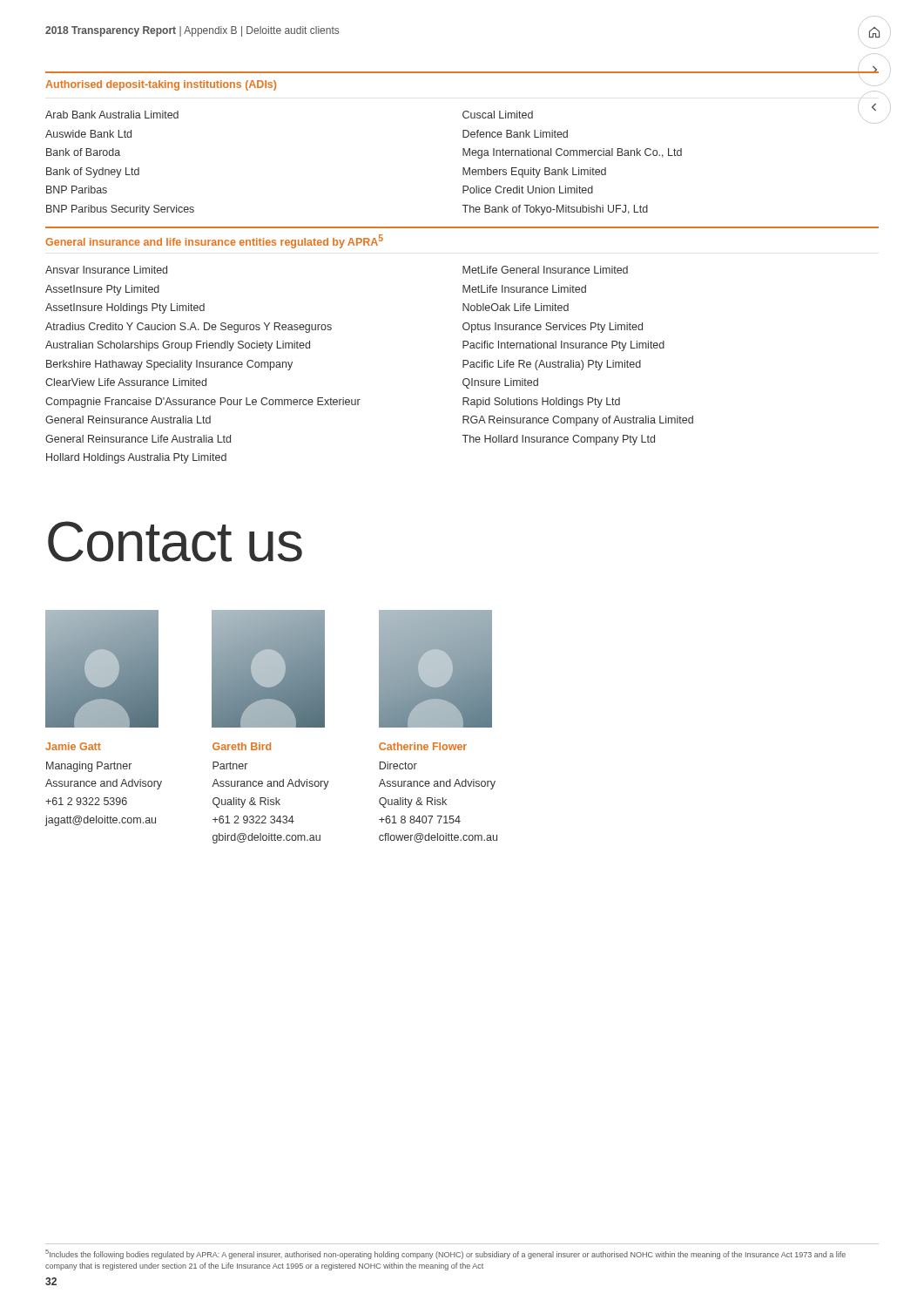Navigate to the element starting "The Hollard Insurance"
The height and width of the screenshot is (1307, 924).
coord(559,439)
